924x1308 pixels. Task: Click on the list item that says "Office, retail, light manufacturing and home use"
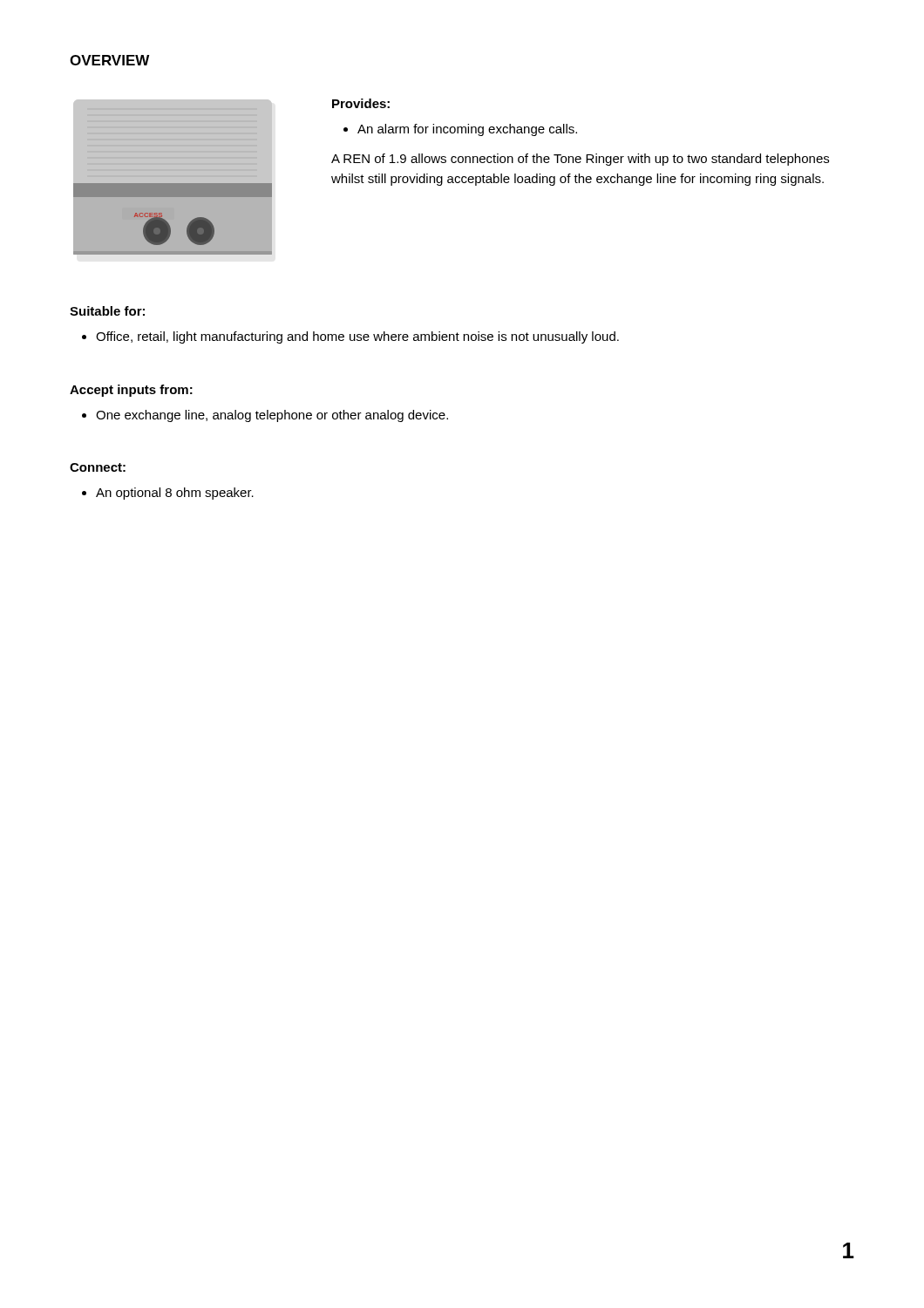click(x=462, y=337)
